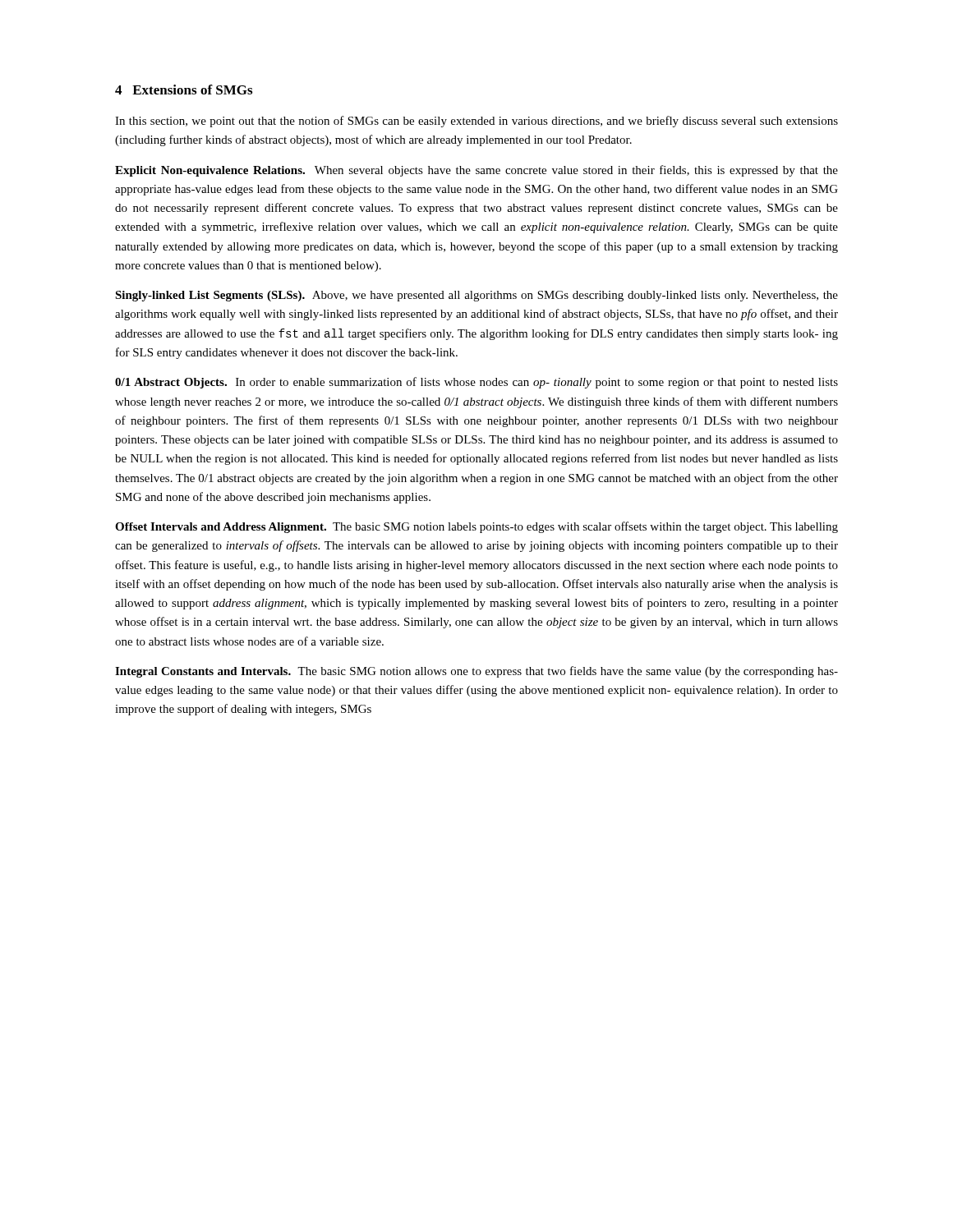Find the text block that reads "Offset Intervals and Address Alignment. The basic"

(x=476, y=584)
